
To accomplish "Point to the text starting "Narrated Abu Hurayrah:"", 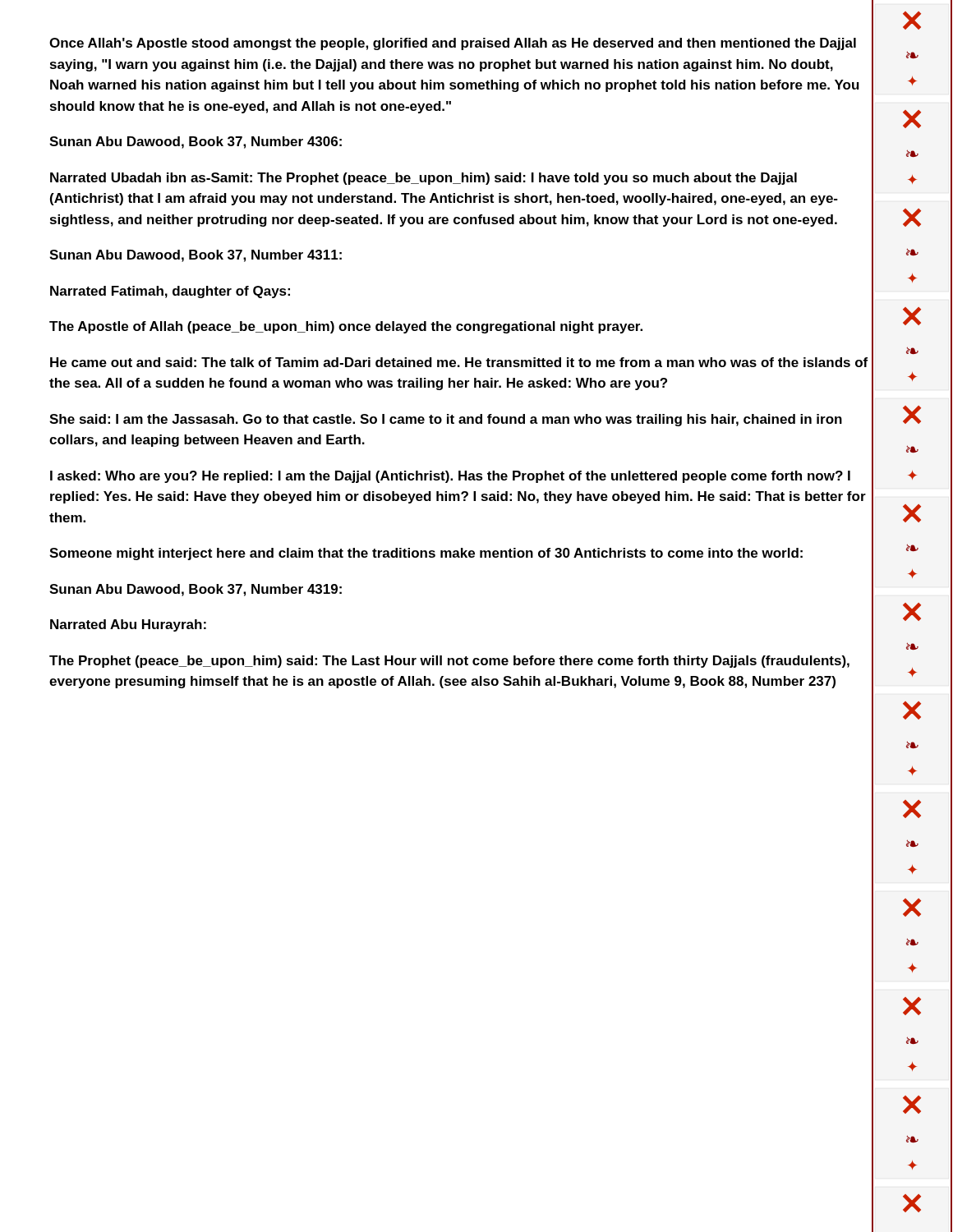I will click(128, 625).
